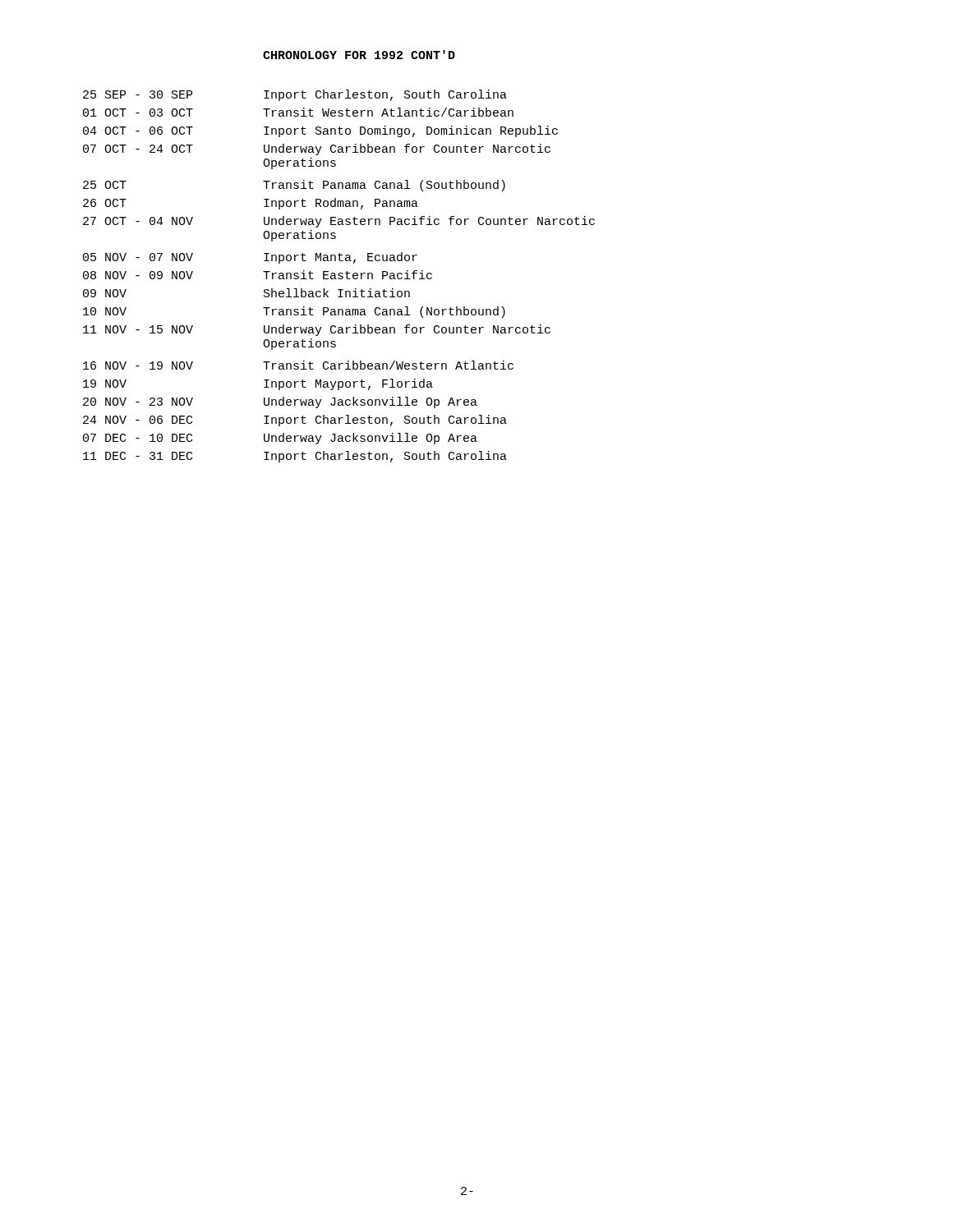Image resolution: width=953 pixels, height=1232 pixels.
Task: Find the list item that says "07 OCT - 24 OCT"
Action: 317,157
